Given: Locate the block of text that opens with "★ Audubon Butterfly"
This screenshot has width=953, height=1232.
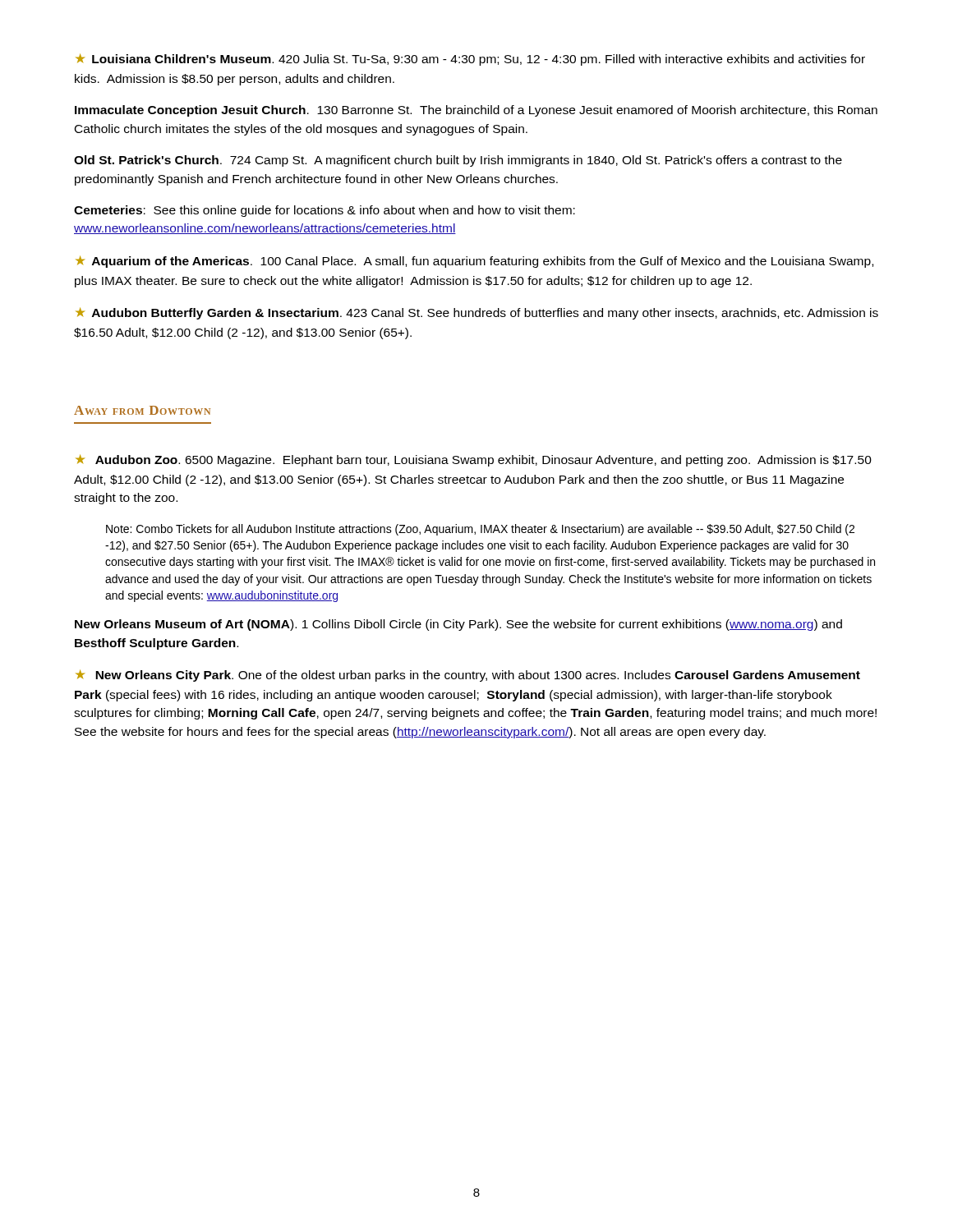Looking at the screenshot, I should tap(476, 322).
